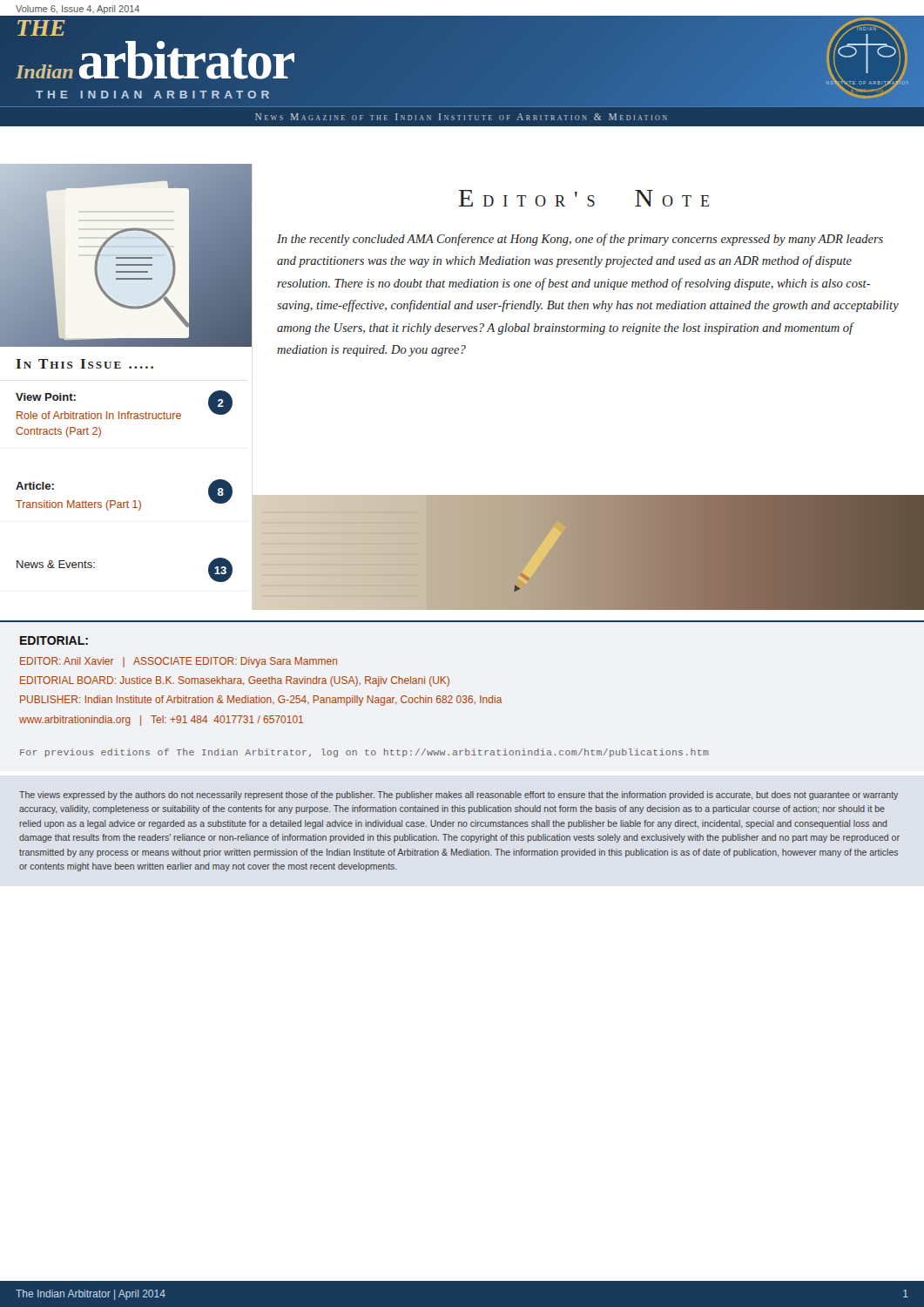Screen dimensions: 1307x924
Task: Select the text block with the text "The views expressed by the authors do"
Action: coord(462,831)
